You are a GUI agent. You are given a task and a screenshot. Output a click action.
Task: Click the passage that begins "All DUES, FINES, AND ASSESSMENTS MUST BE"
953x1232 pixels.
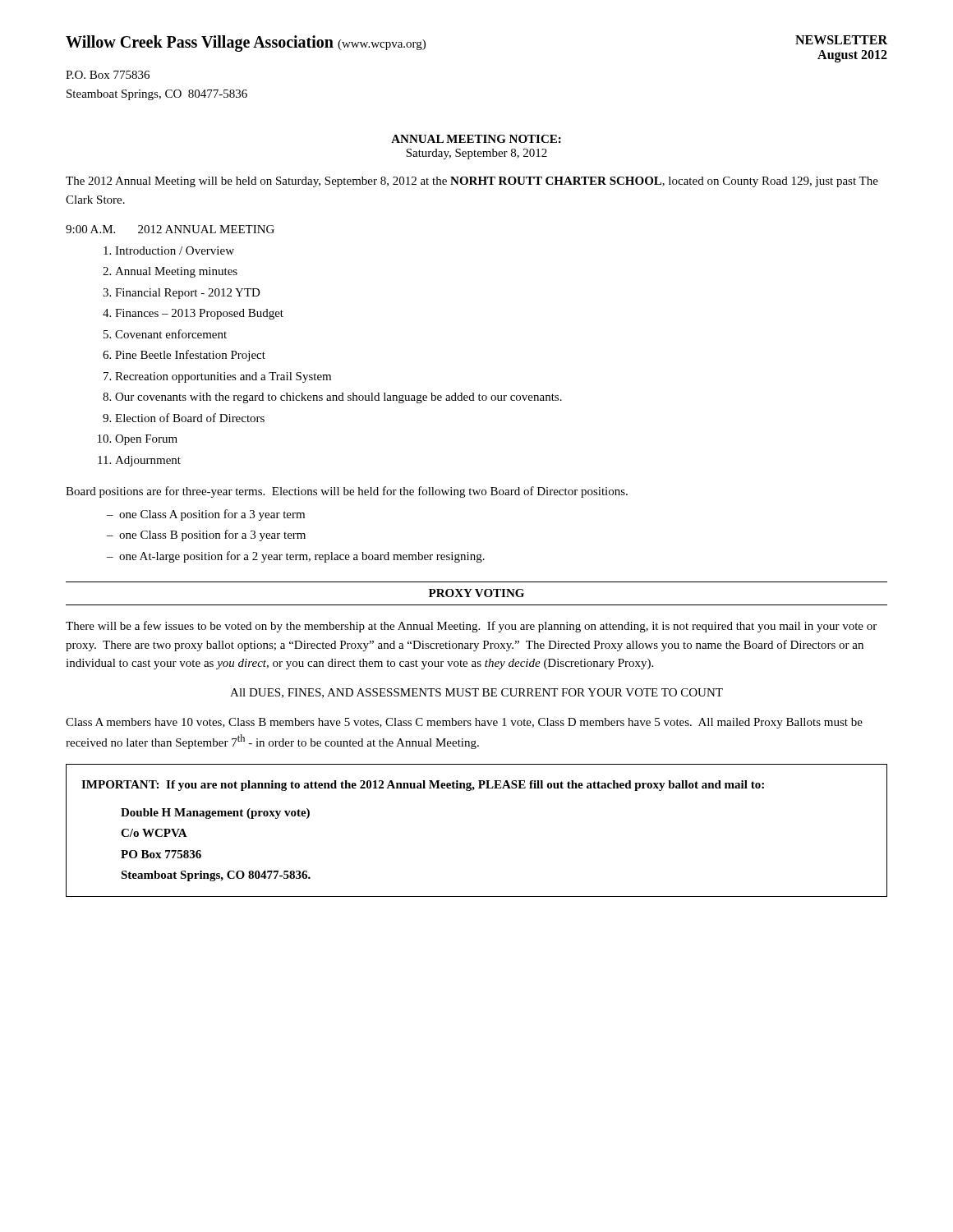click(x=476, y=692)
